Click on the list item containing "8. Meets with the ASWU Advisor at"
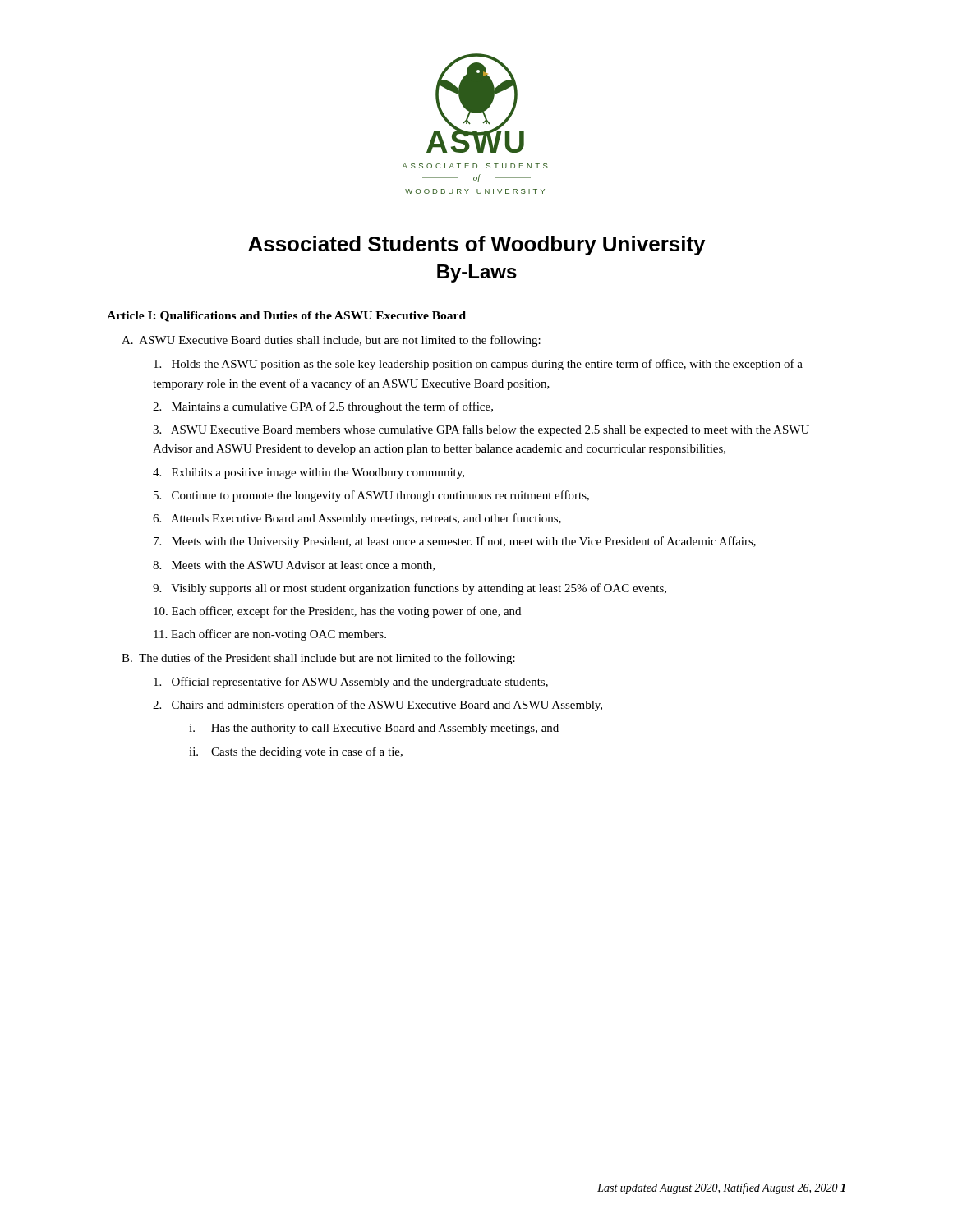Viewport: 953px width, 1232px height. point(294,565)
